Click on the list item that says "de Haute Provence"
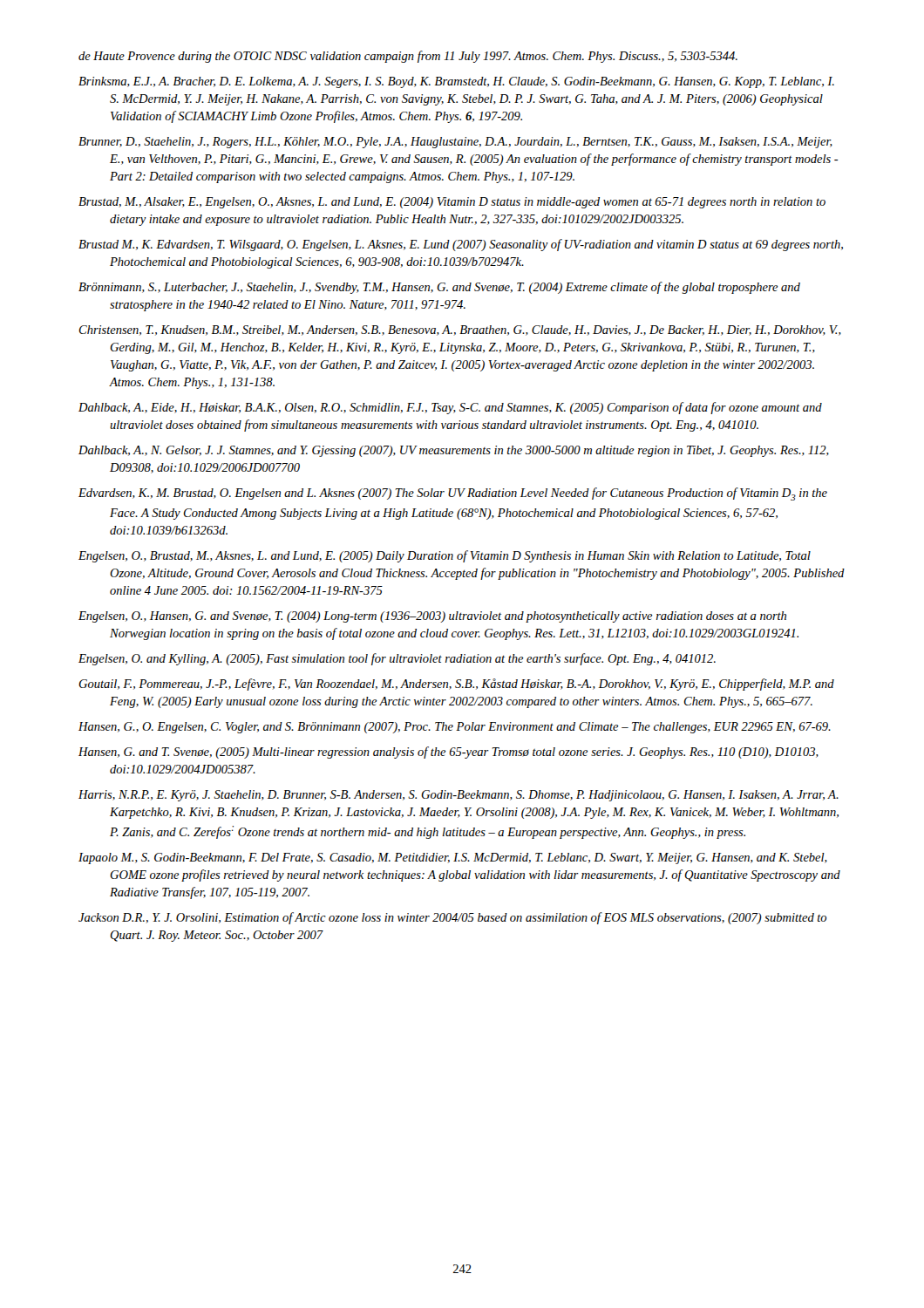924x1308 pixels. point(408,56)
